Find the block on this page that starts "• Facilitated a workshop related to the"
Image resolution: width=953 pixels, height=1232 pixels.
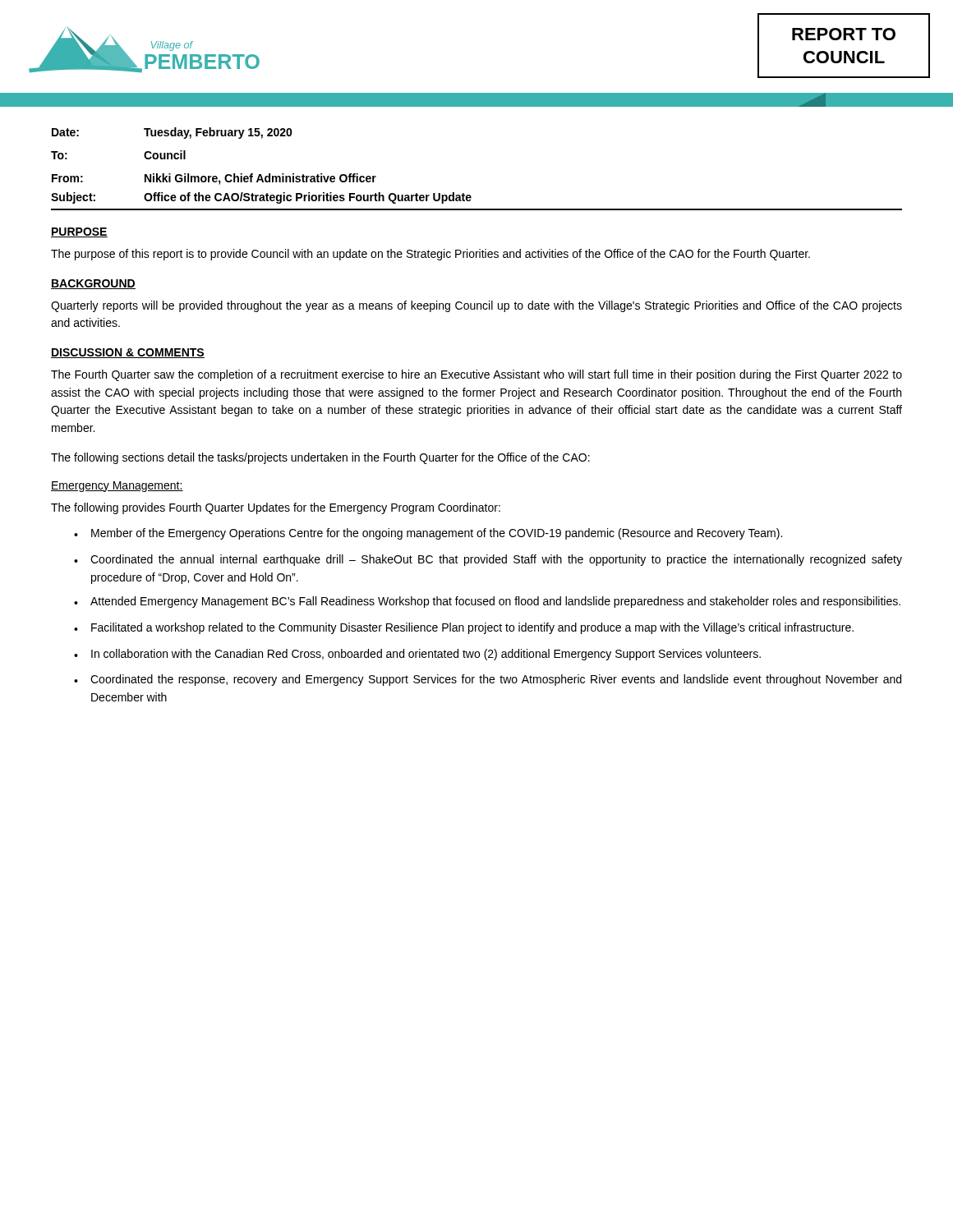[x=464, y=629]
